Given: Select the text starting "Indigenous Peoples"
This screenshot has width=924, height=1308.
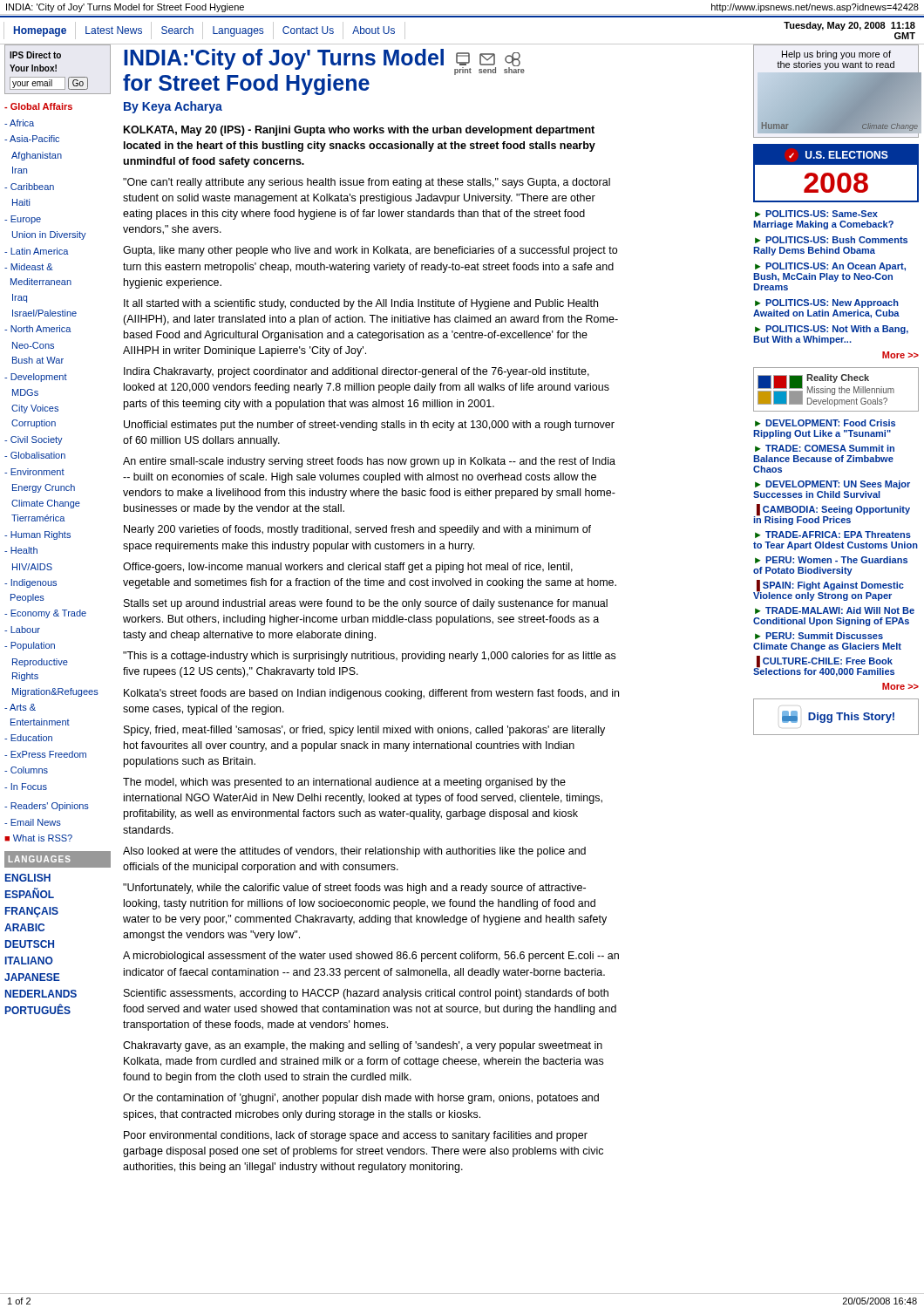Looking at the screenshot, I should 31,590.
